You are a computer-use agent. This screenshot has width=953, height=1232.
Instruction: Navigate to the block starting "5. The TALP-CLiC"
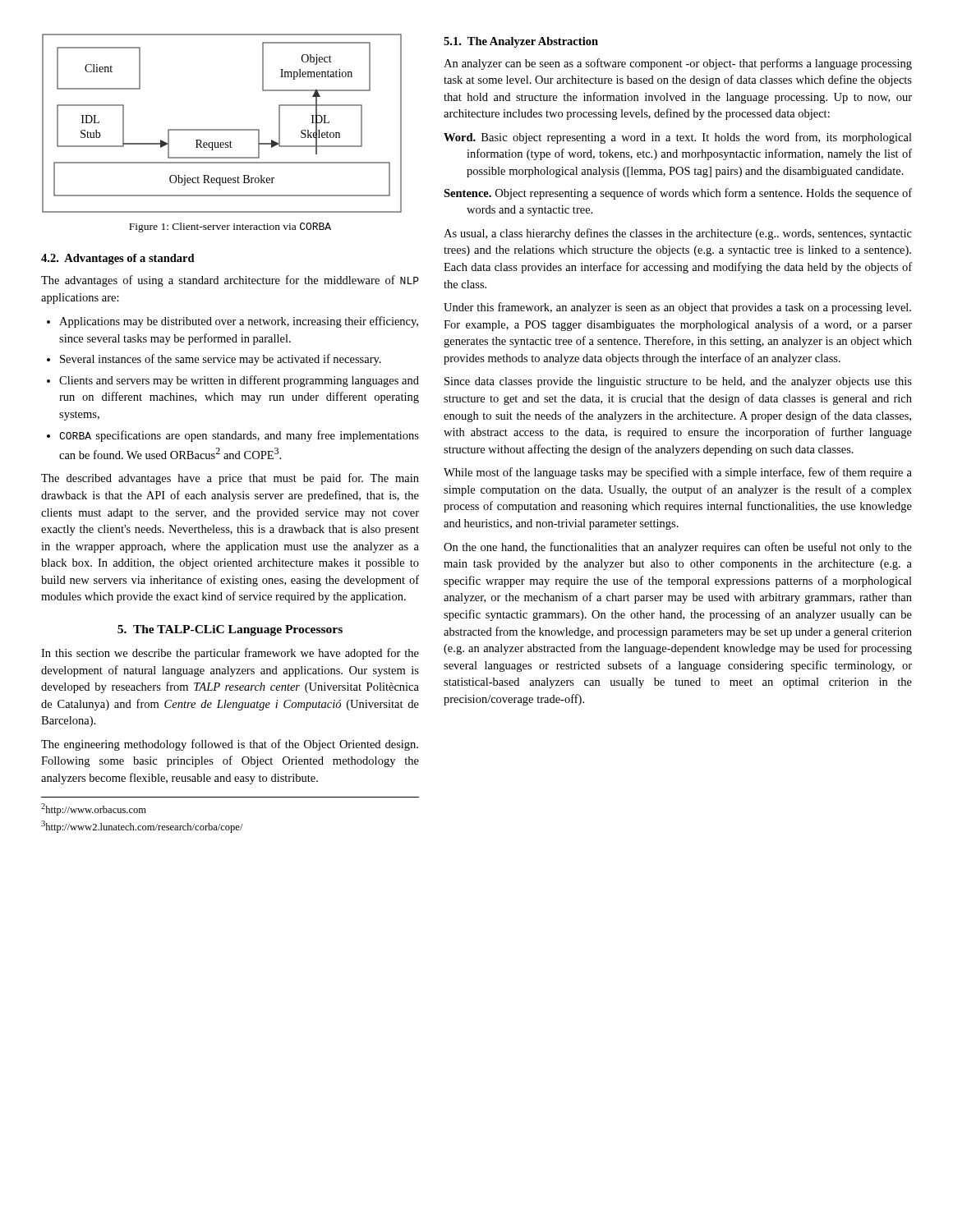[x=230, y=629]
